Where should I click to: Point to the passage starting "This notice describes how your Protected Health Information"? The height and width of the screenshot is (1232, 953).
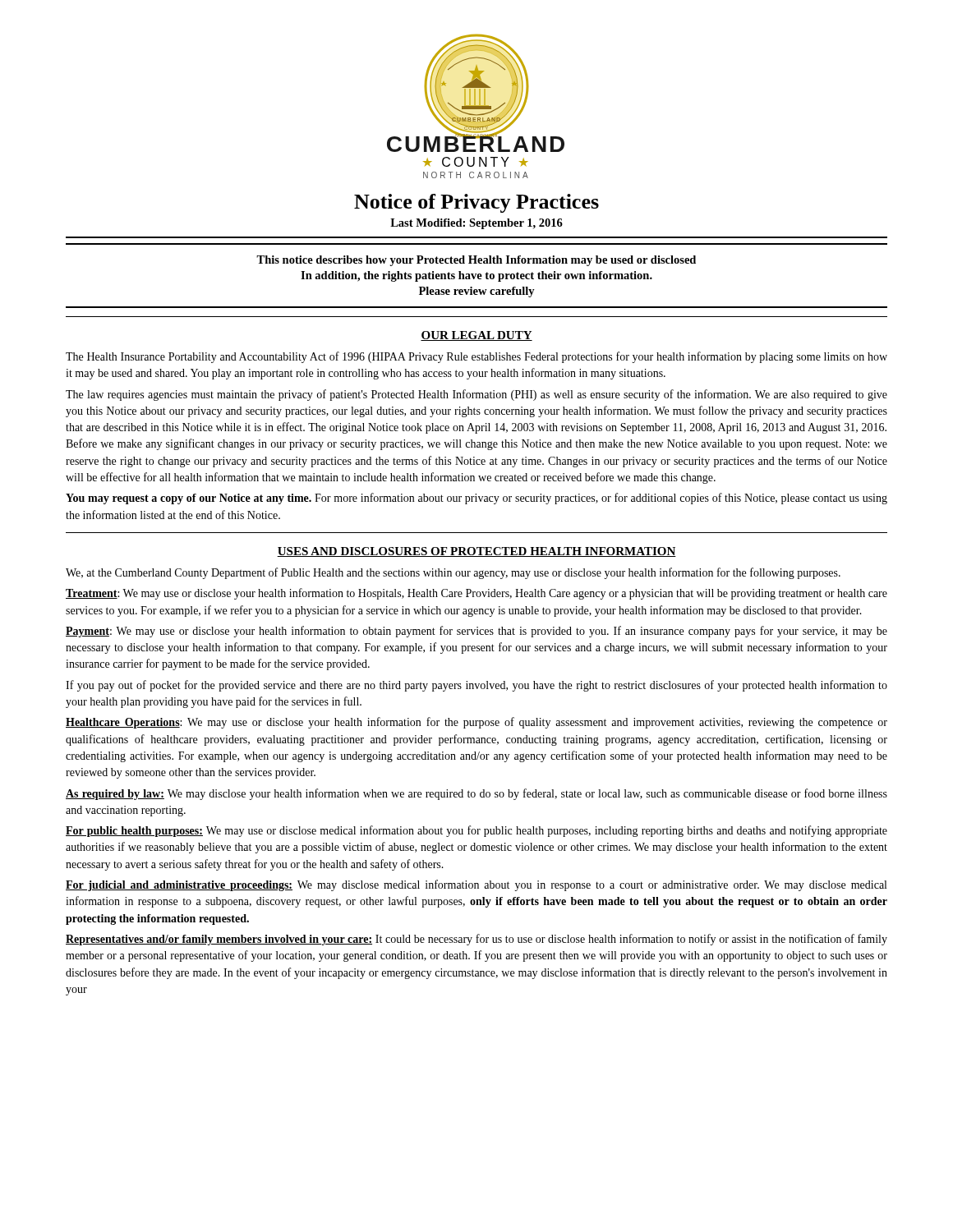(x=476, y=276)
